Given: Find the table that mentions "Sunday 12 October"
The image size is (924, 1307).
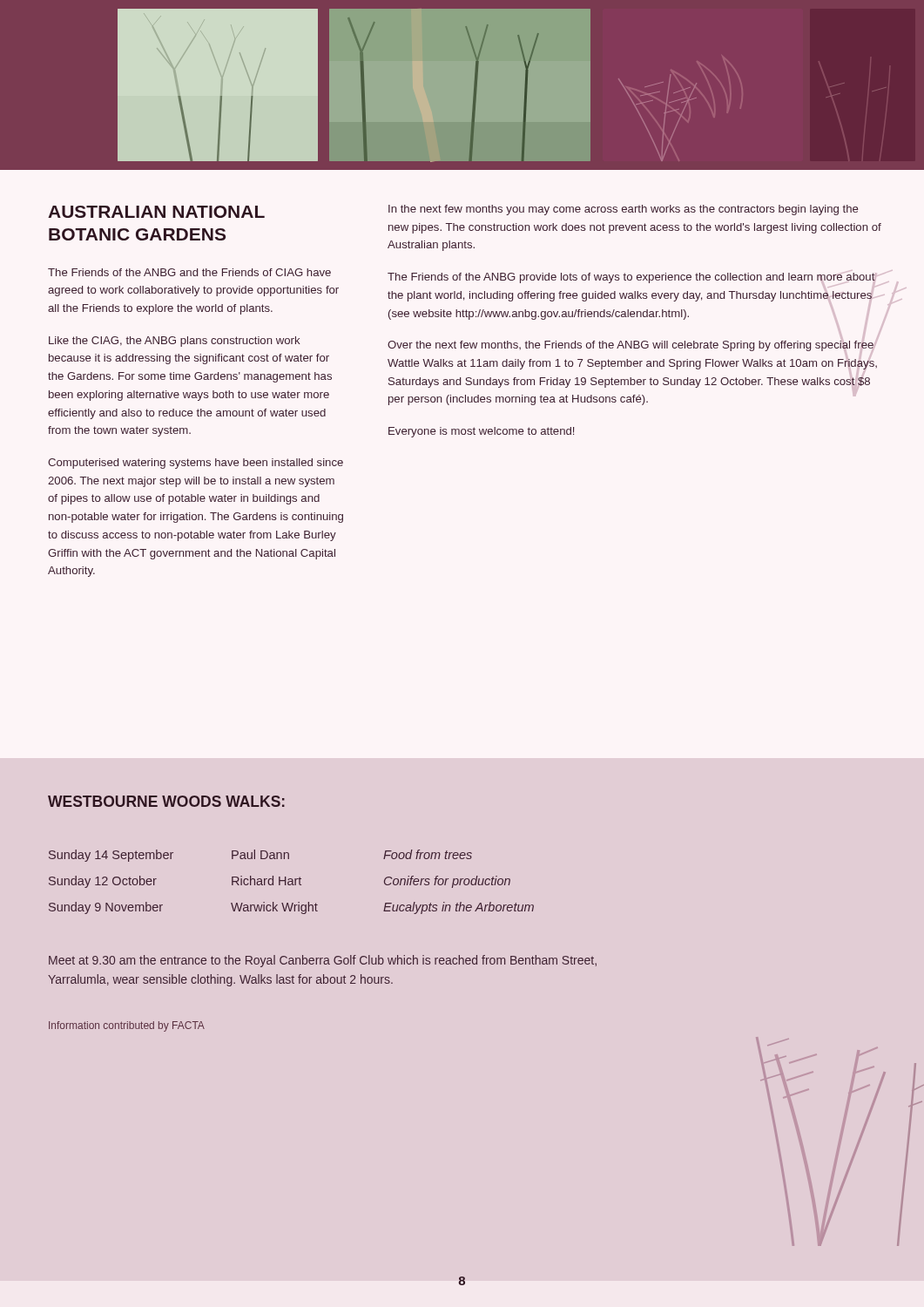Looking at the screenshot, I should coord(335,881).
